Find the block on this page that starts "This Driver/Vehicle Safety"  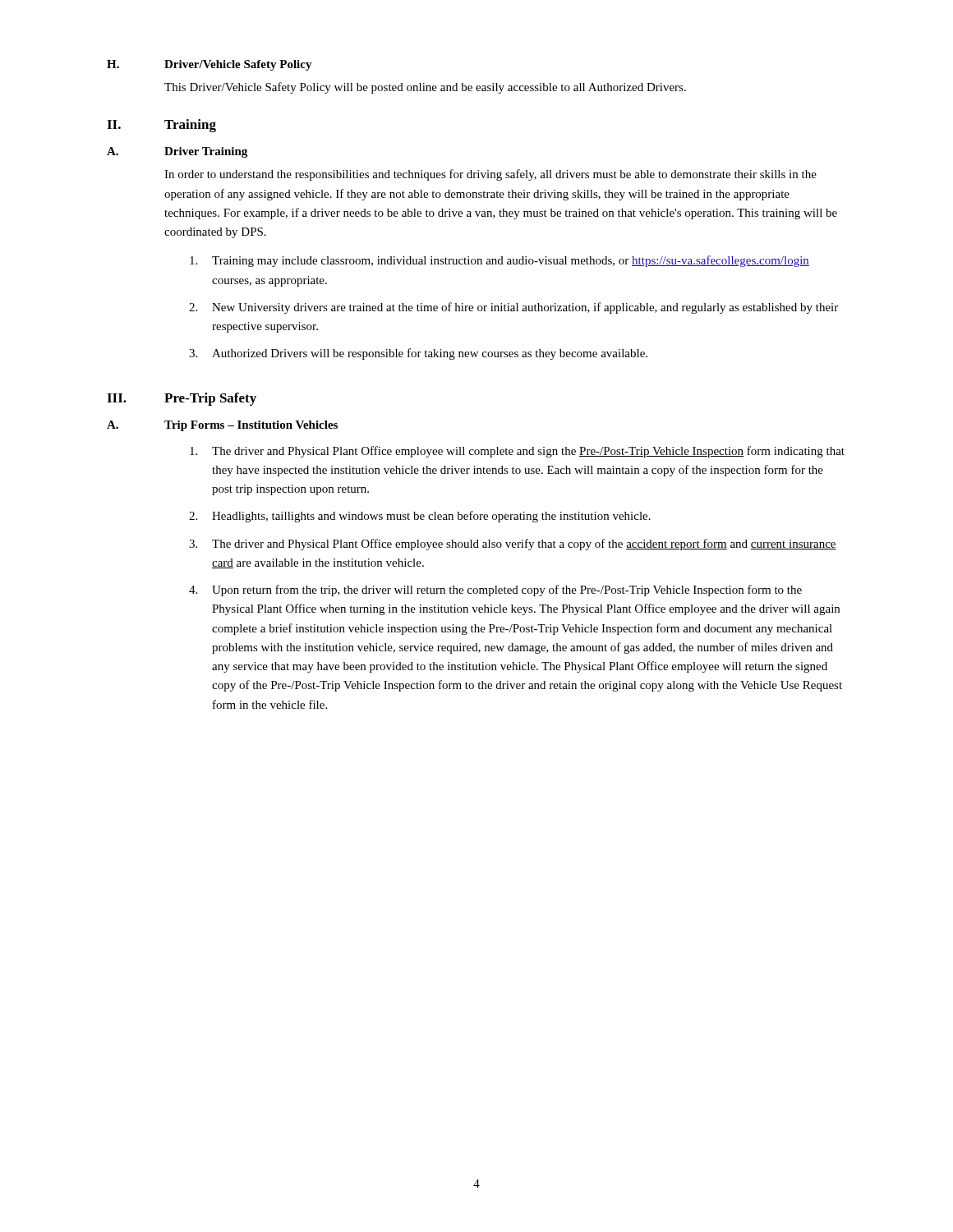coord(425,87)
